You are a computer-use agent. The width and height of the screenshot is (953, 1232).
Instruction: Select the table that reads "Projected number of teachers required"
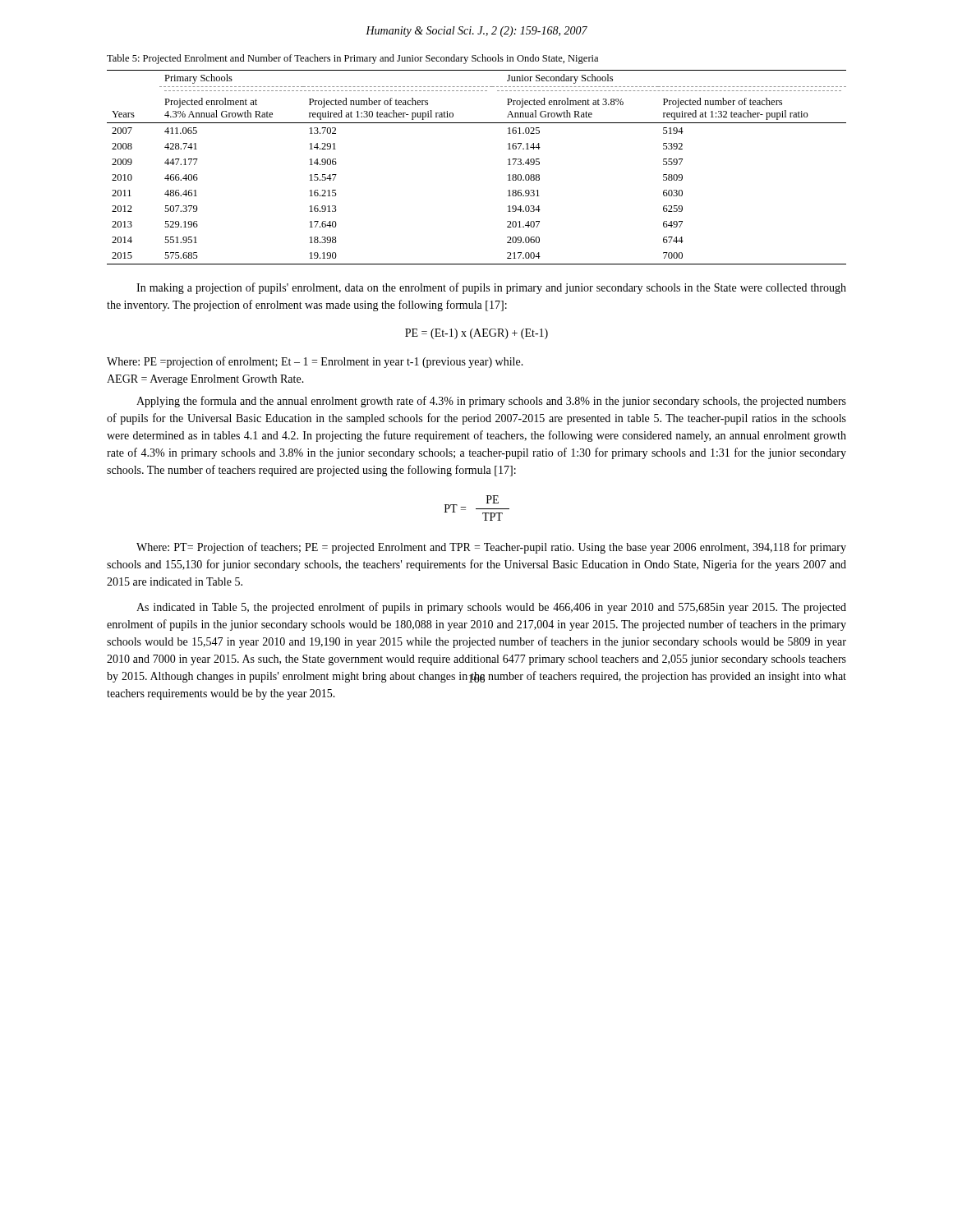476,167
